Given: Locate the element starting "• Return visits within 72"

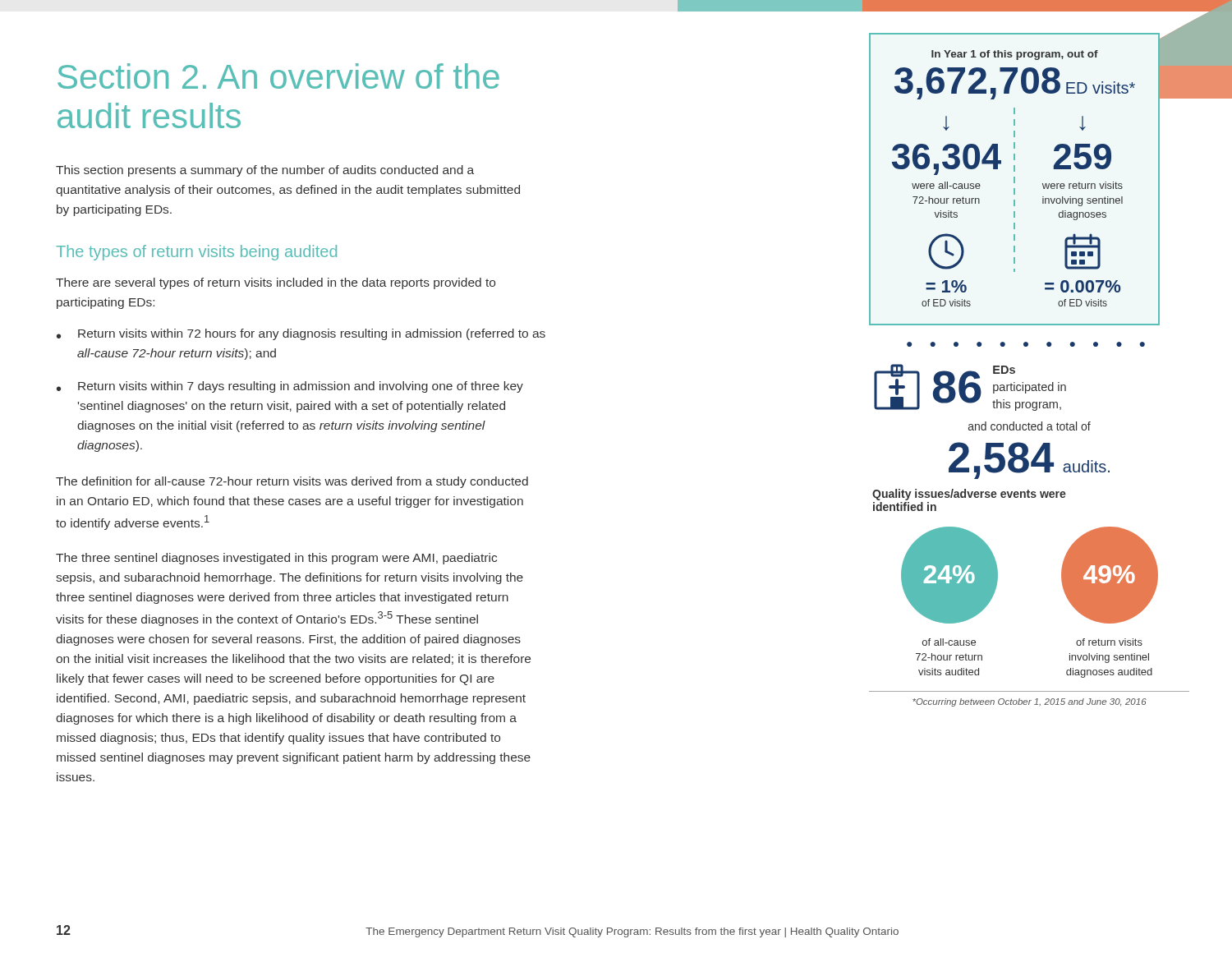Looking at the screenshot, I should click(x=301, y=342).
